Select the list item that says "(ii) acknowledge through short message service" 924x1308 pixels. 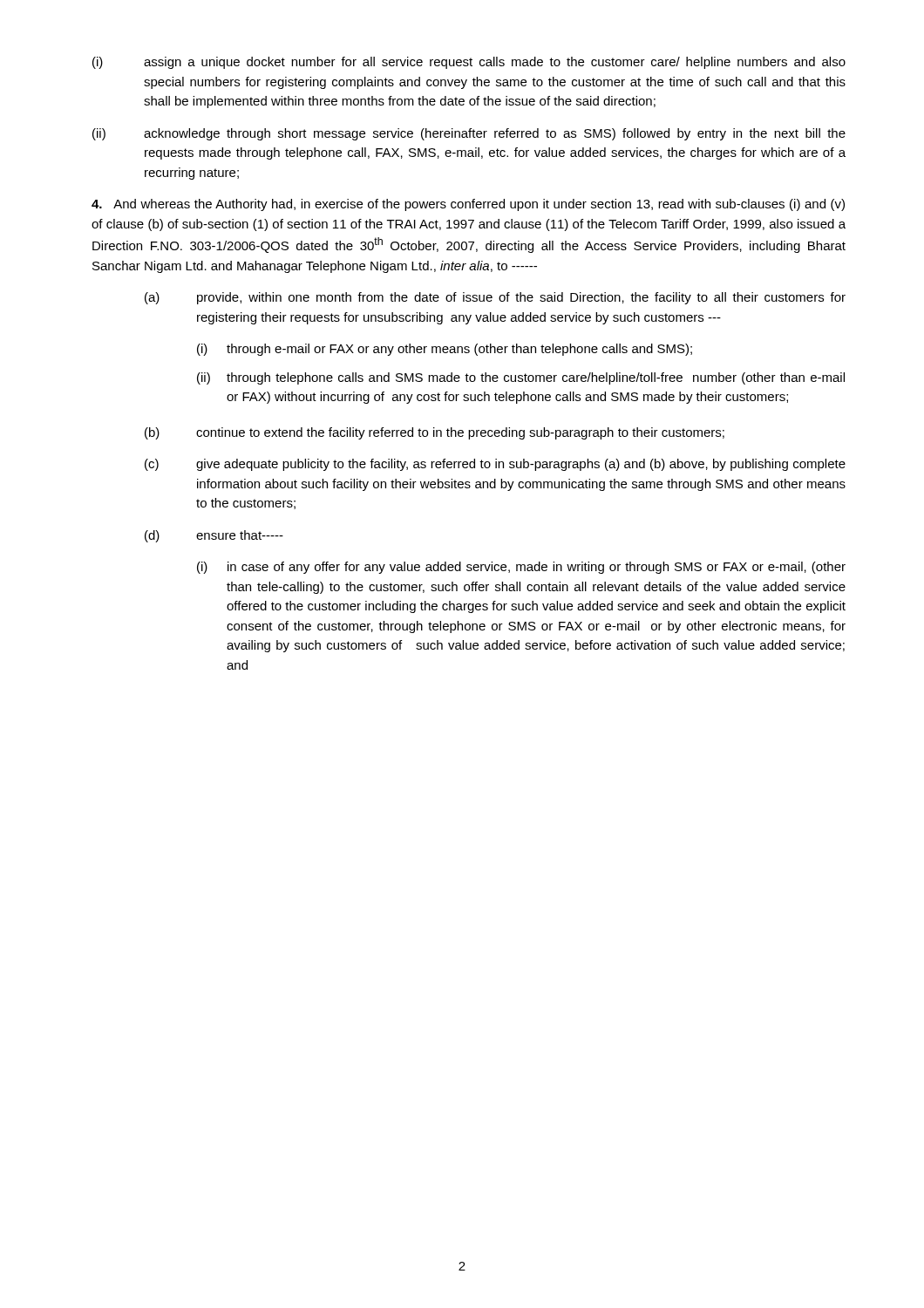pos(469,153)
